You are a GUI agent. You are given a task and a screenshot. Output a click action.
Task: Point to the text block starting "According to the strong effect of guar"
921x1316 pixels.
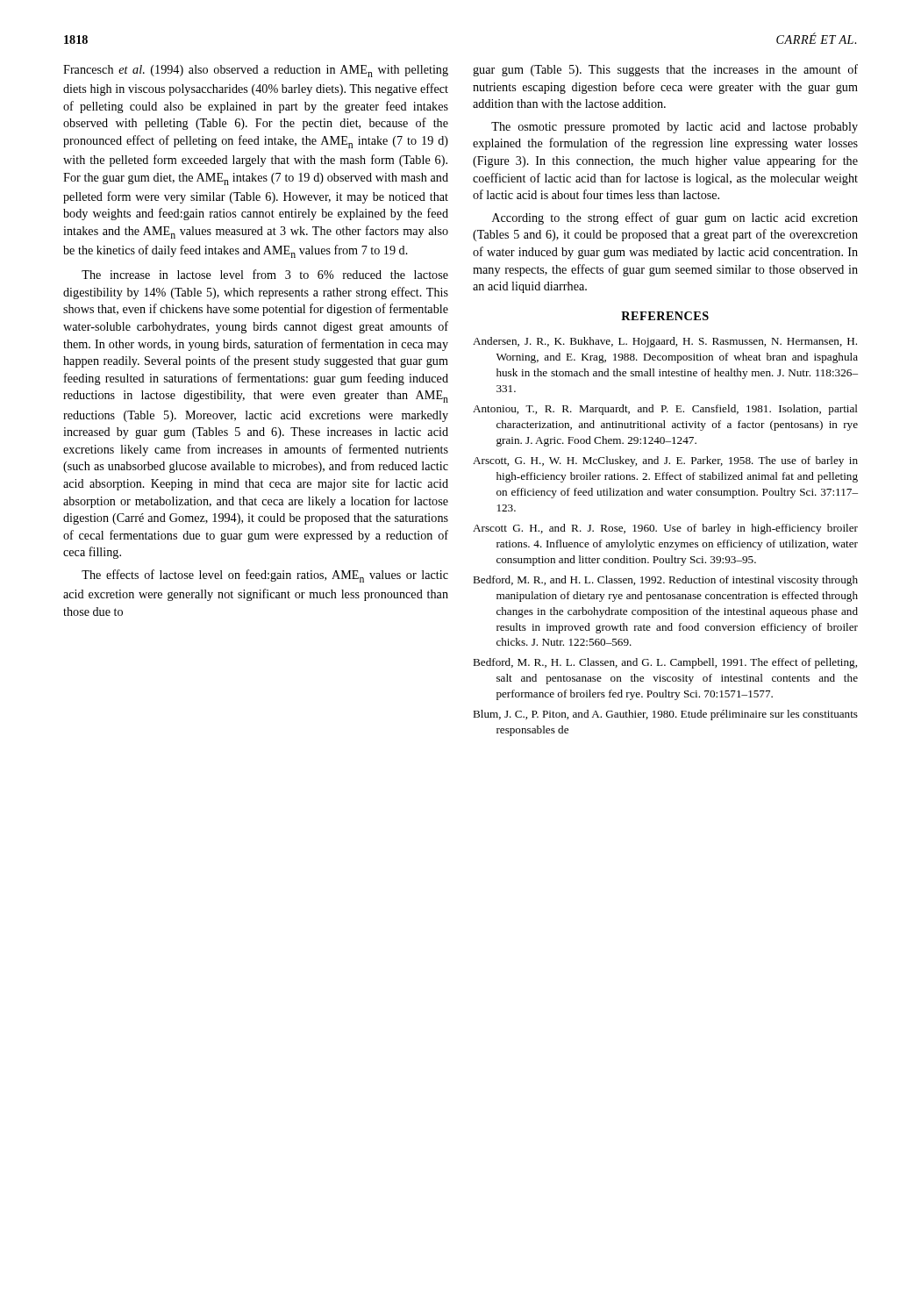[x=665, y=252]
